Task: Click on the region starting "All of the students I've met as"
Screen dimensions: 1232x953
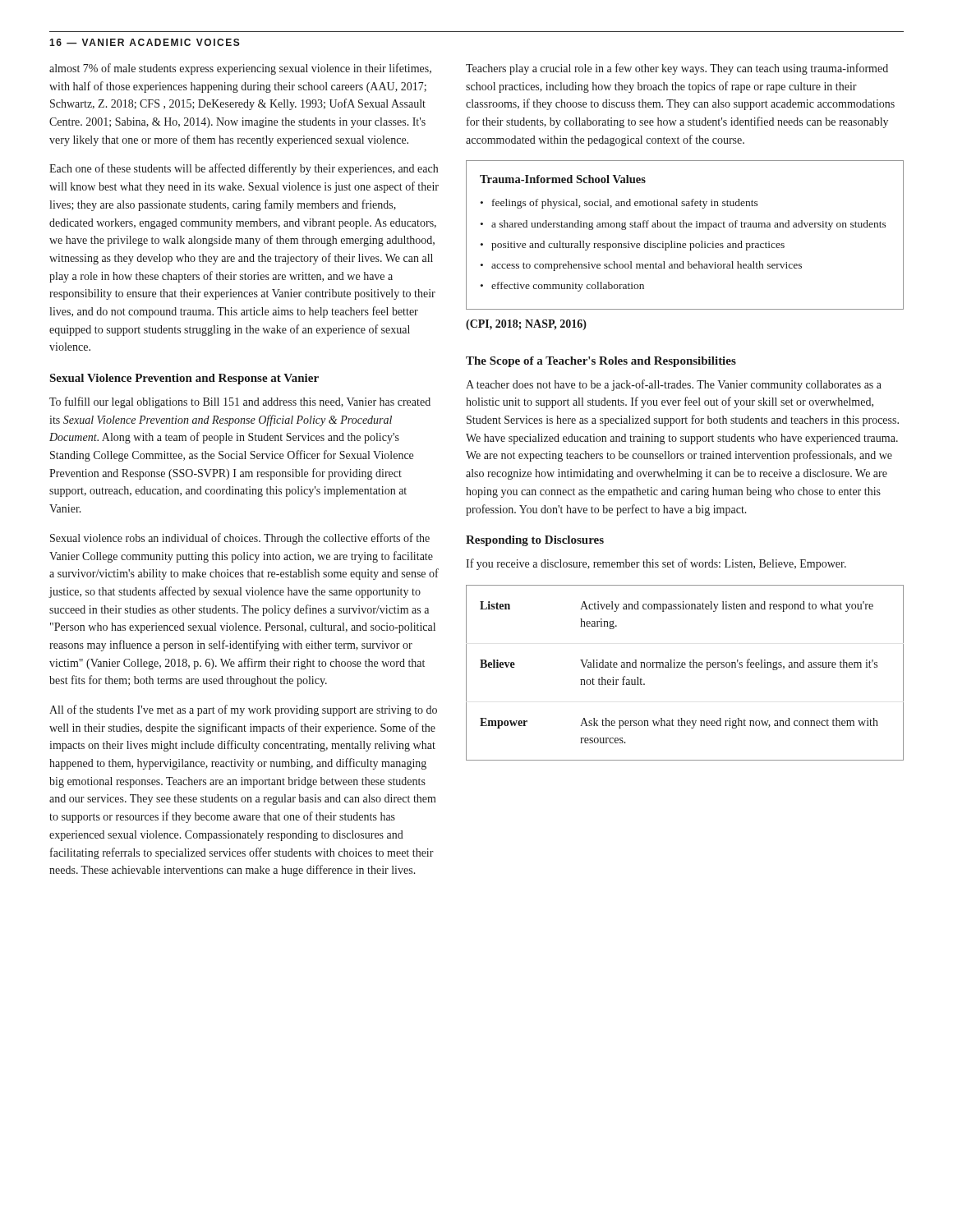Action: (x=243, y=790)
